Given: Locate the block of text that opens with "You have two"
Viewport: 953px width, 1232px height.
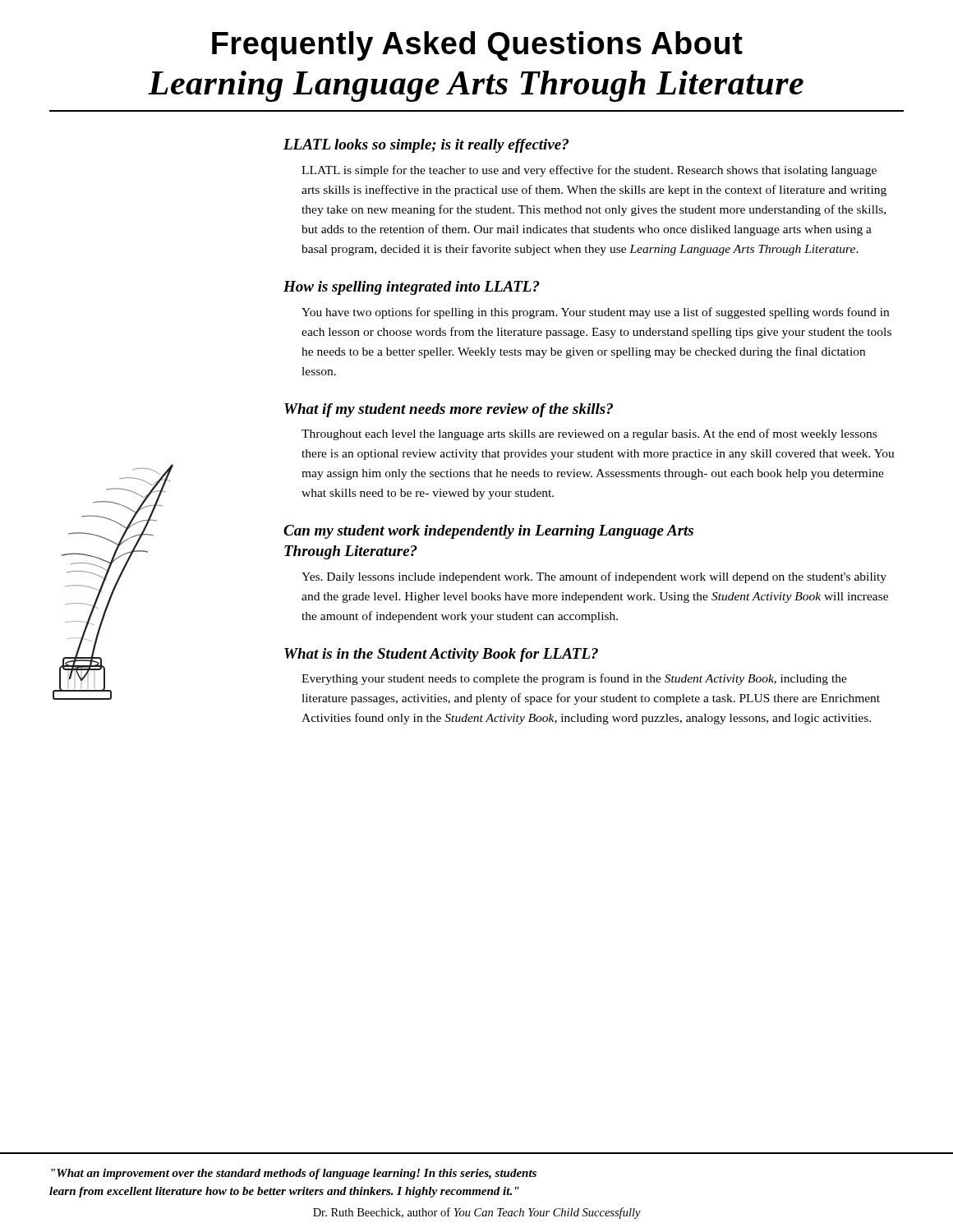Looking at the screenshot, I should [x=597, y=341].
